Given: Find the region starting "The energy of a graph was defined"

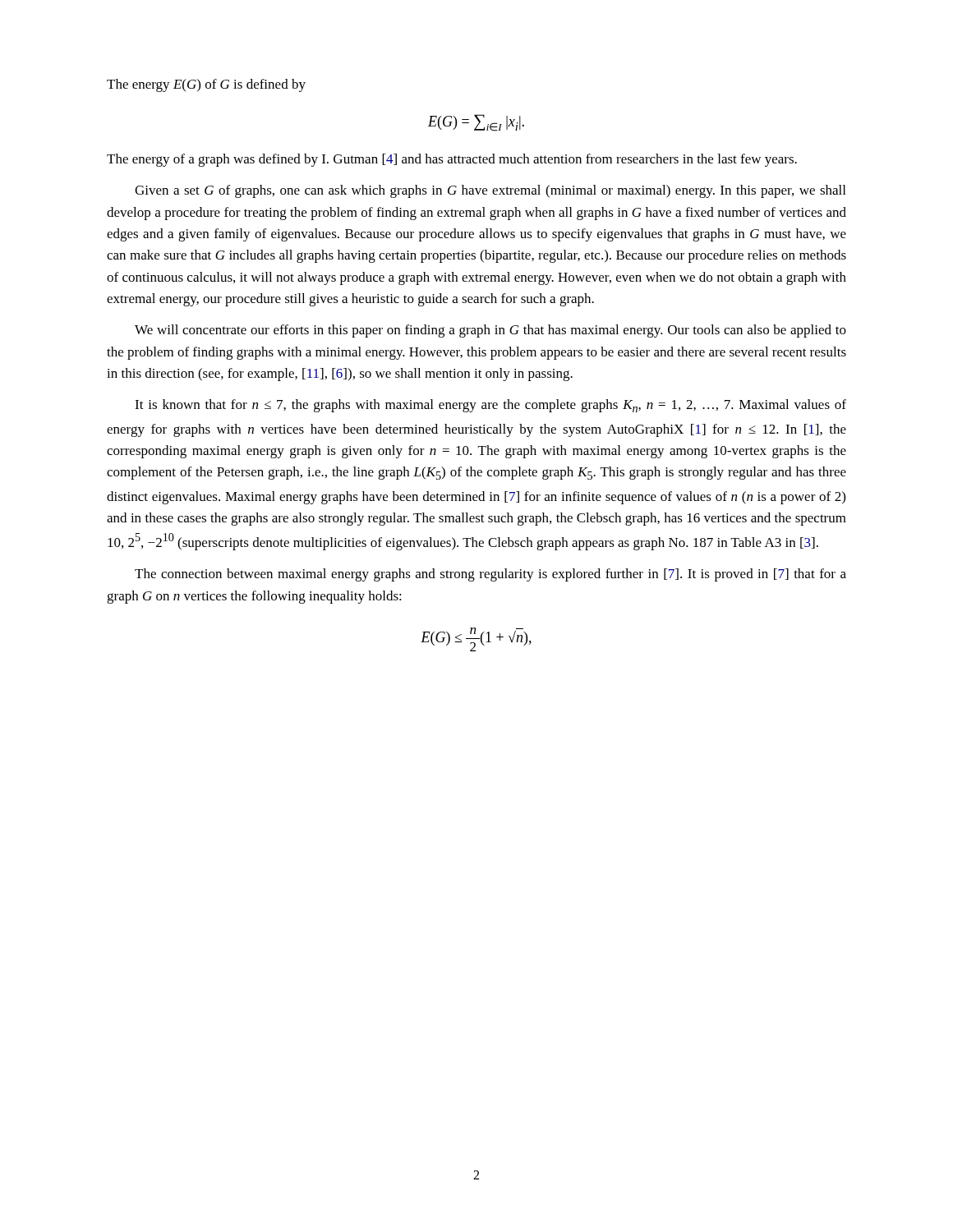Looking at the screenshot, I should point(452,159).
